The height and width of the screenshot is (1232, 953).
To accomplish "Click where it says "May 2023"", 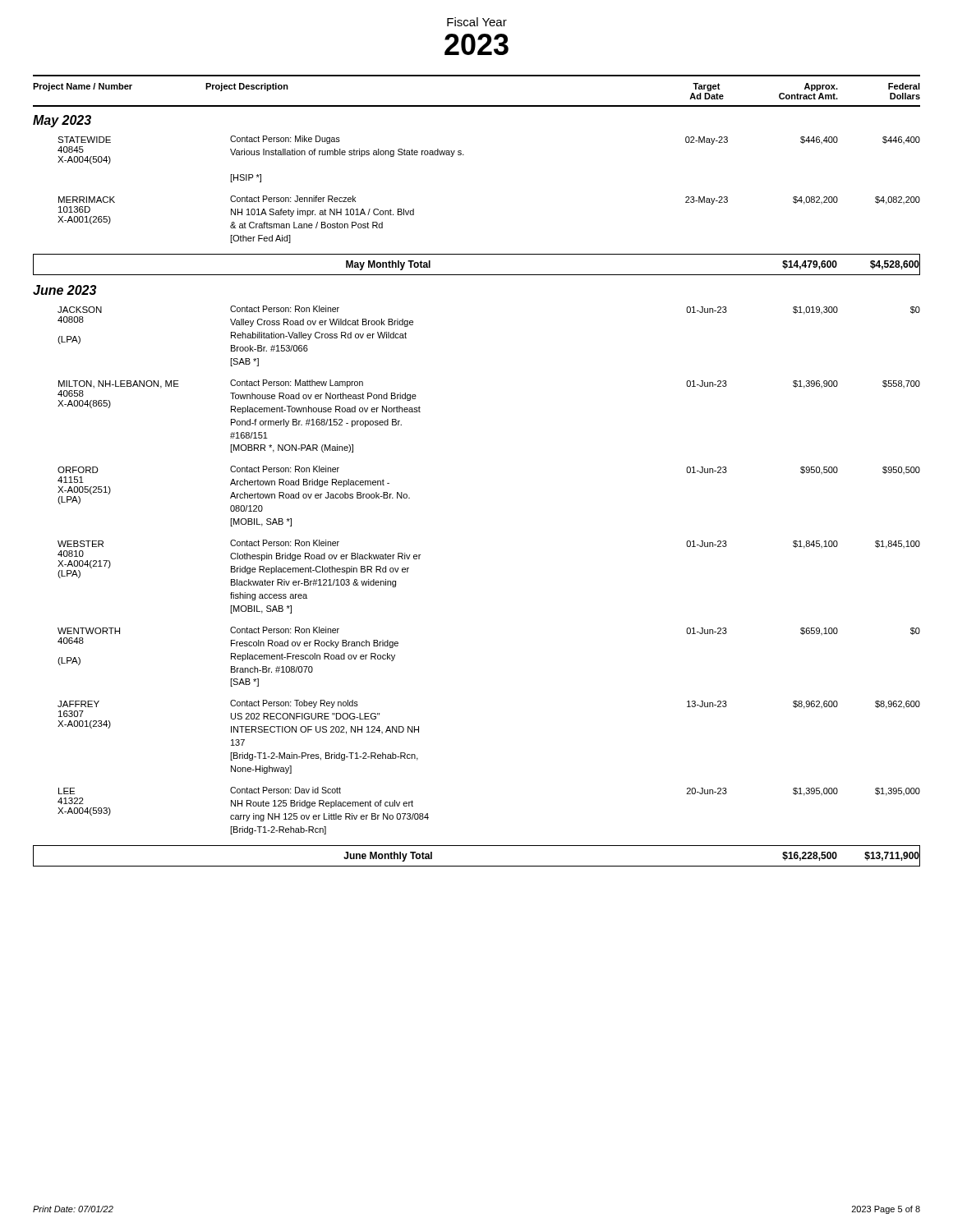I will 62,120.
